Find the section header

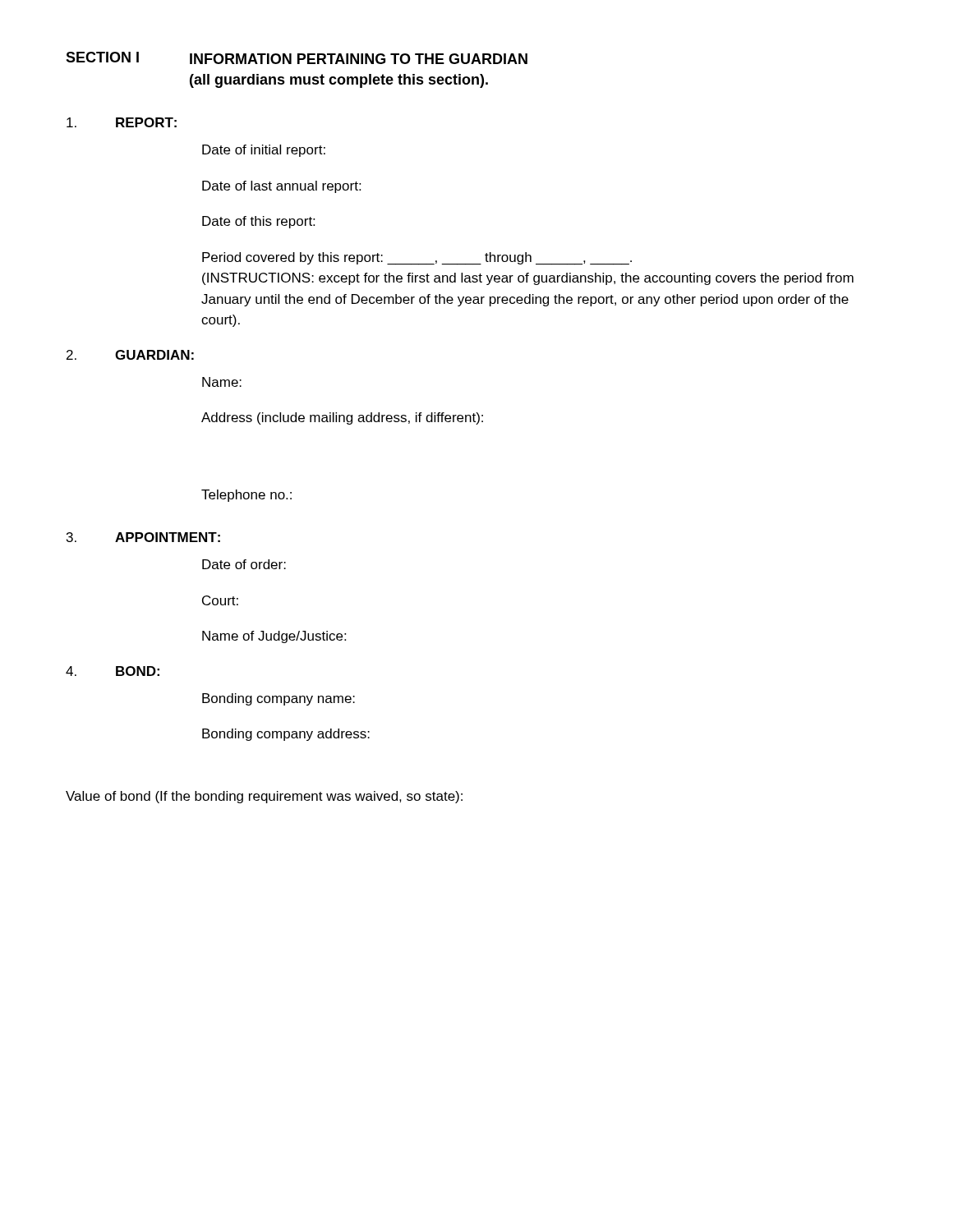point(297,70)
